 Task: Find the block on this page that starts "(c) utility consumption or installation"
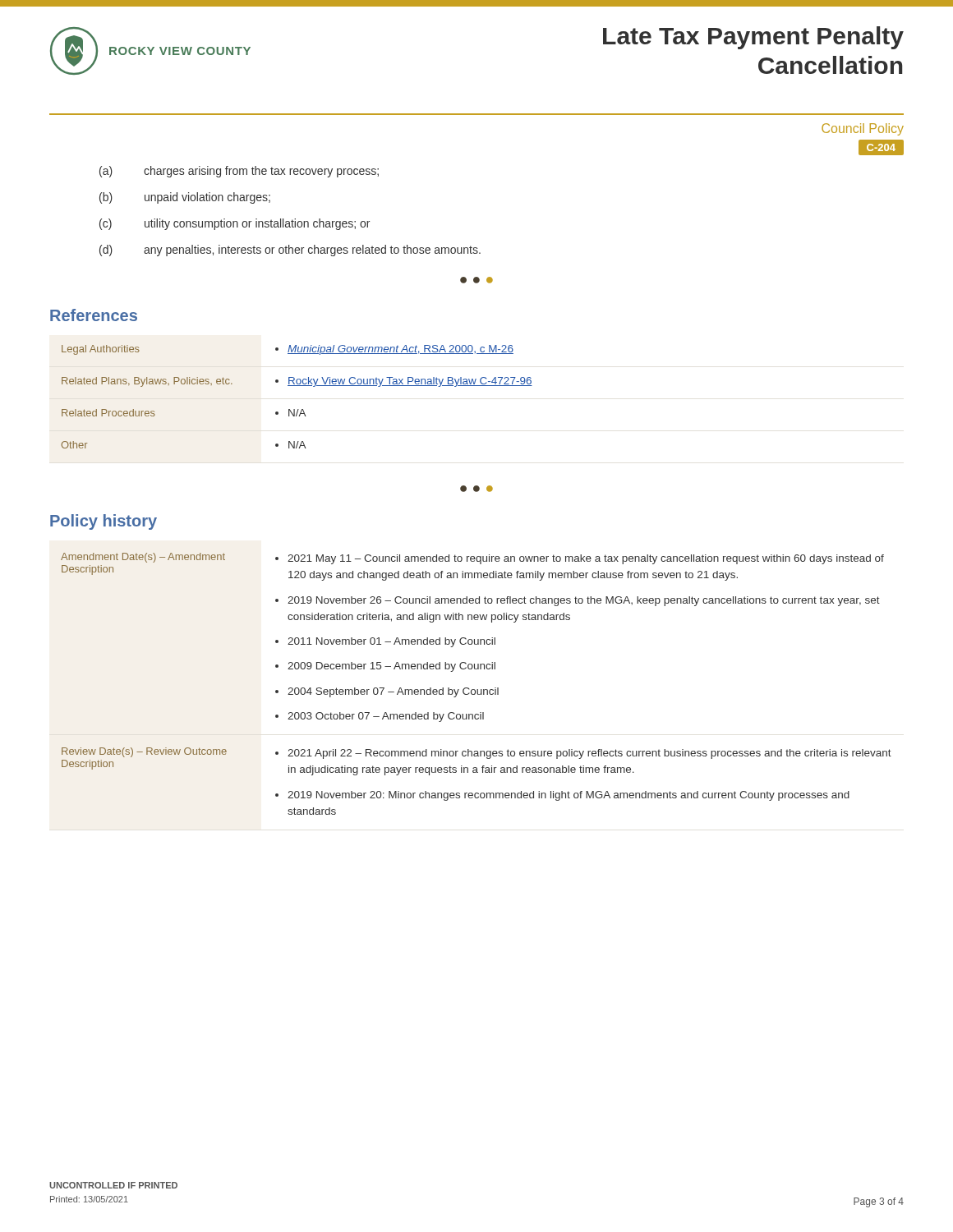pyautogui.click(x=234, y=223)
